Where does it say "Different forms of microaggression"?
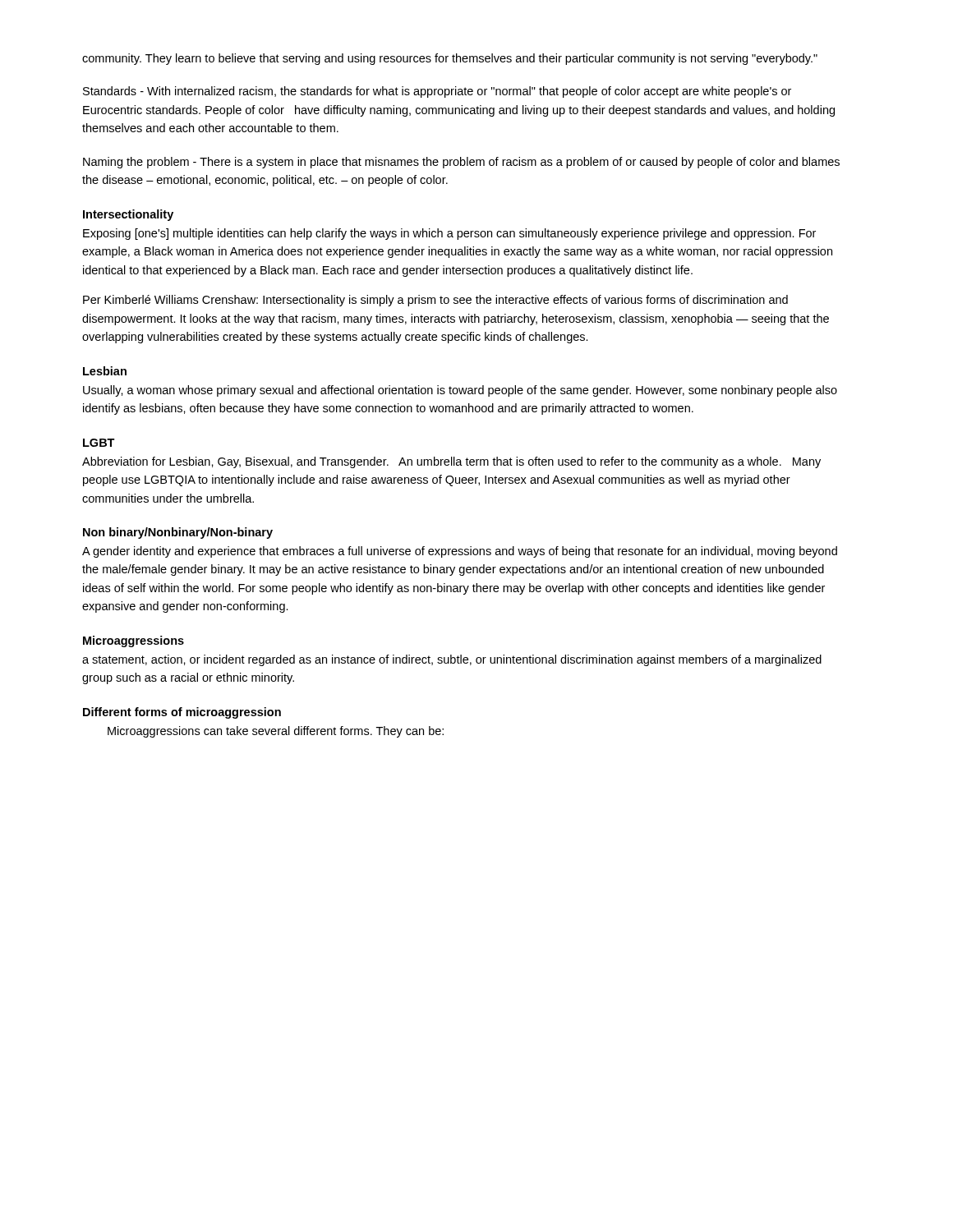This screenshot has width=953, height=1232. pyautogui.click(x=182, y=712)
